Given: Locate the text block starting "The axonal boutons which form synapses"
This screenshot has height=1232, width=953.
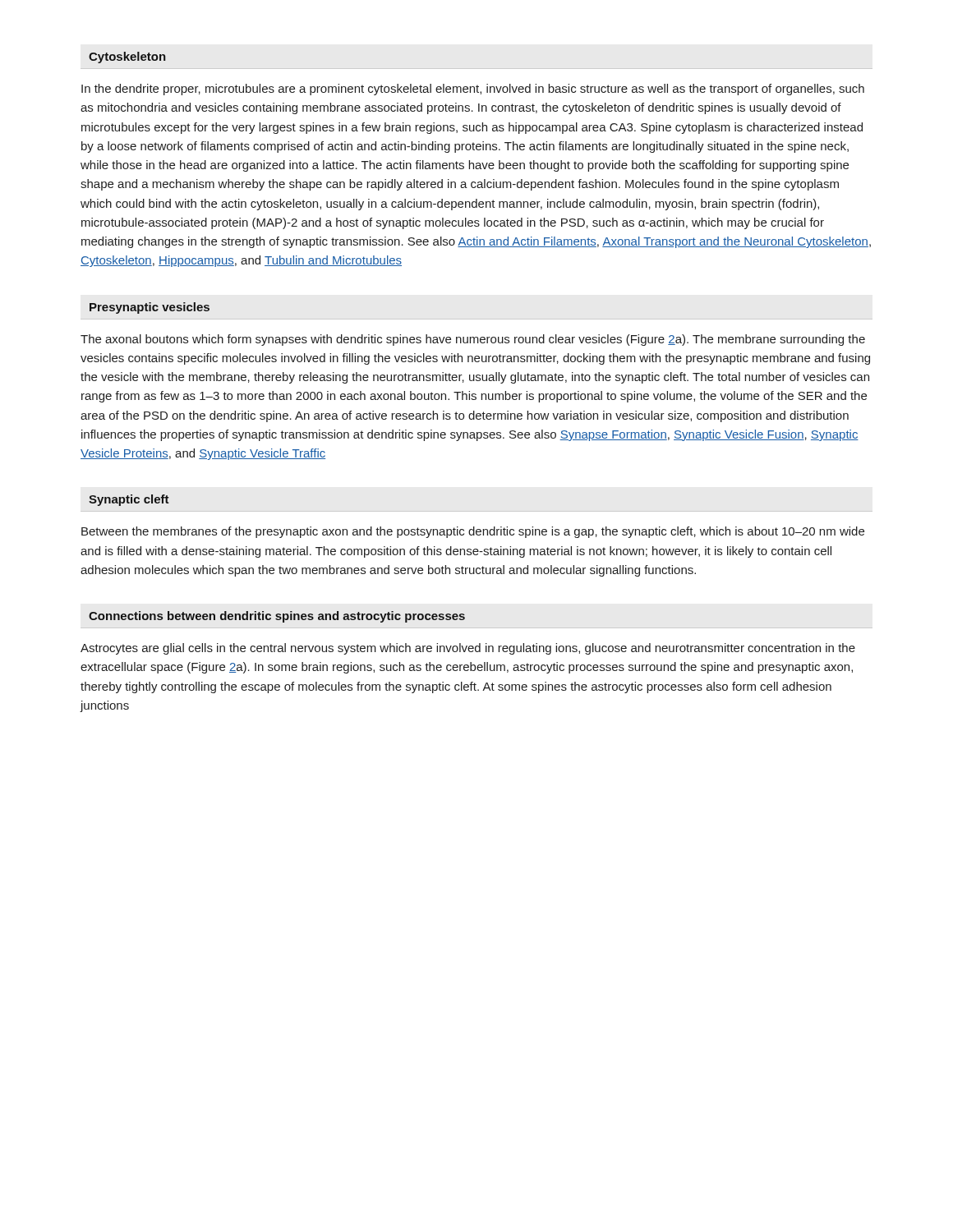Looking at the screenshot, I should click(x=476, y=396).
